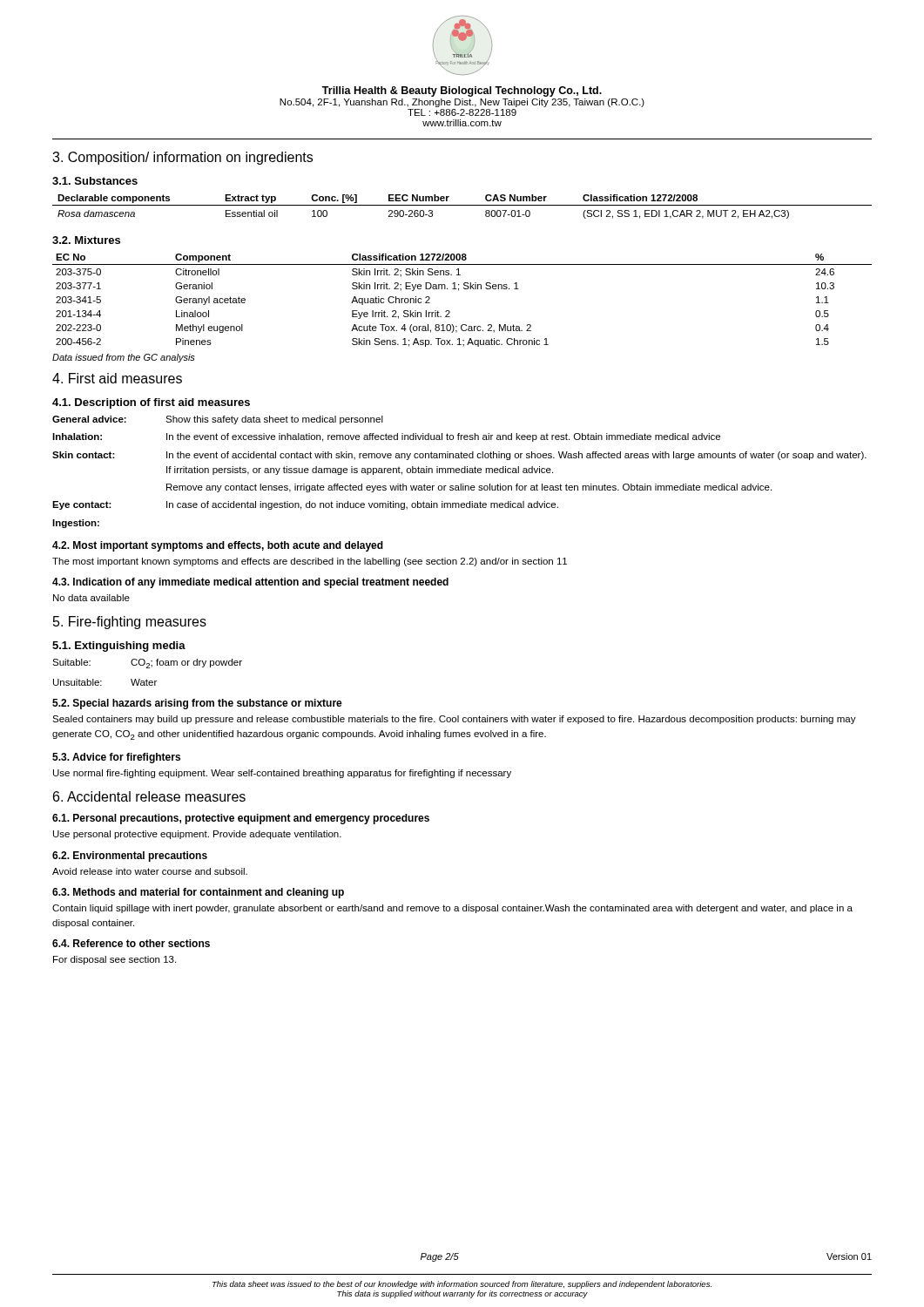Viewport: 924px width, 1307px height.
Task: Point to the block starting "No data available"
Action: click(91, 598)
